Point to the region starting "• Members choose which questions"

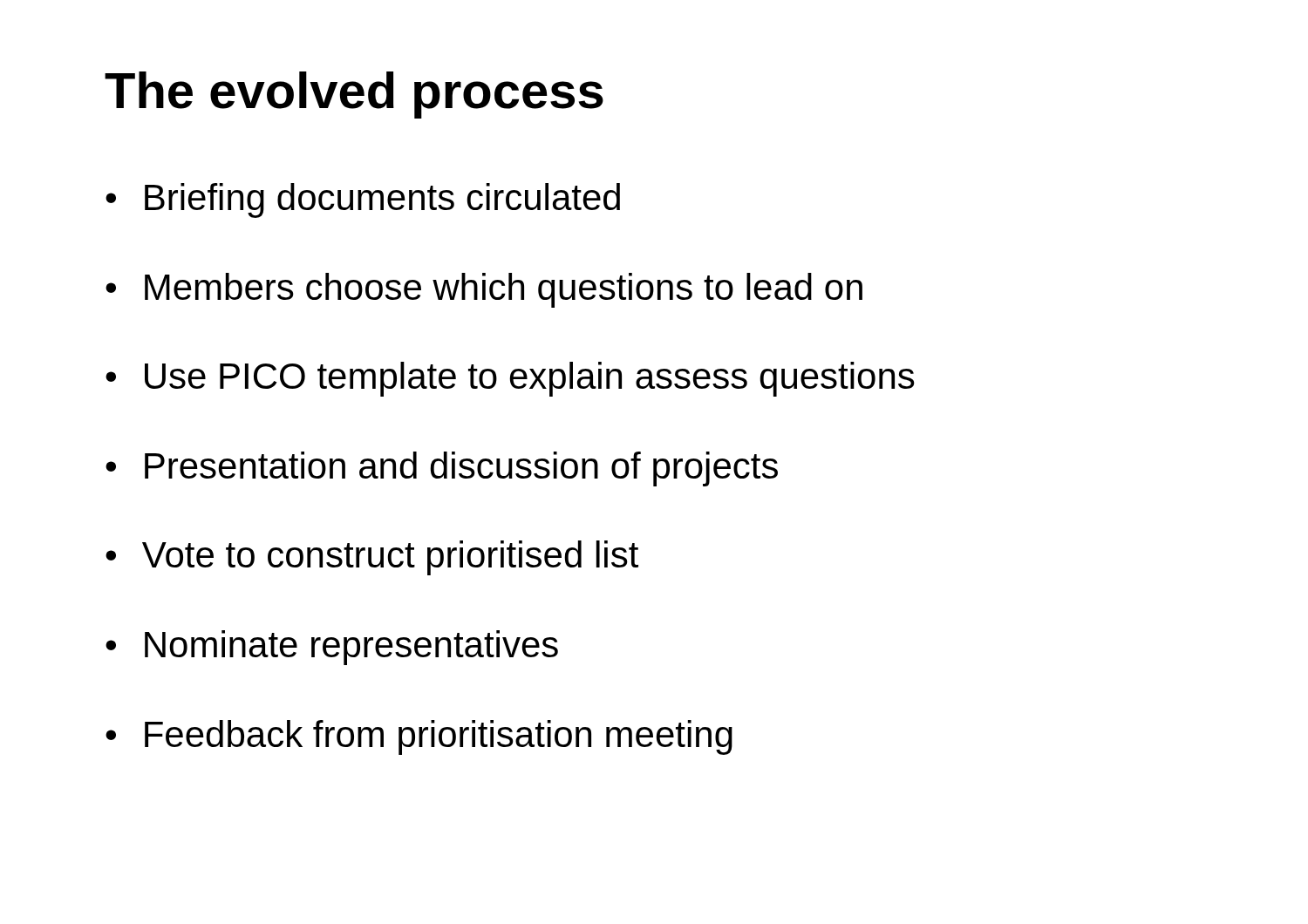pyautogui.click(x=485, y=288)
